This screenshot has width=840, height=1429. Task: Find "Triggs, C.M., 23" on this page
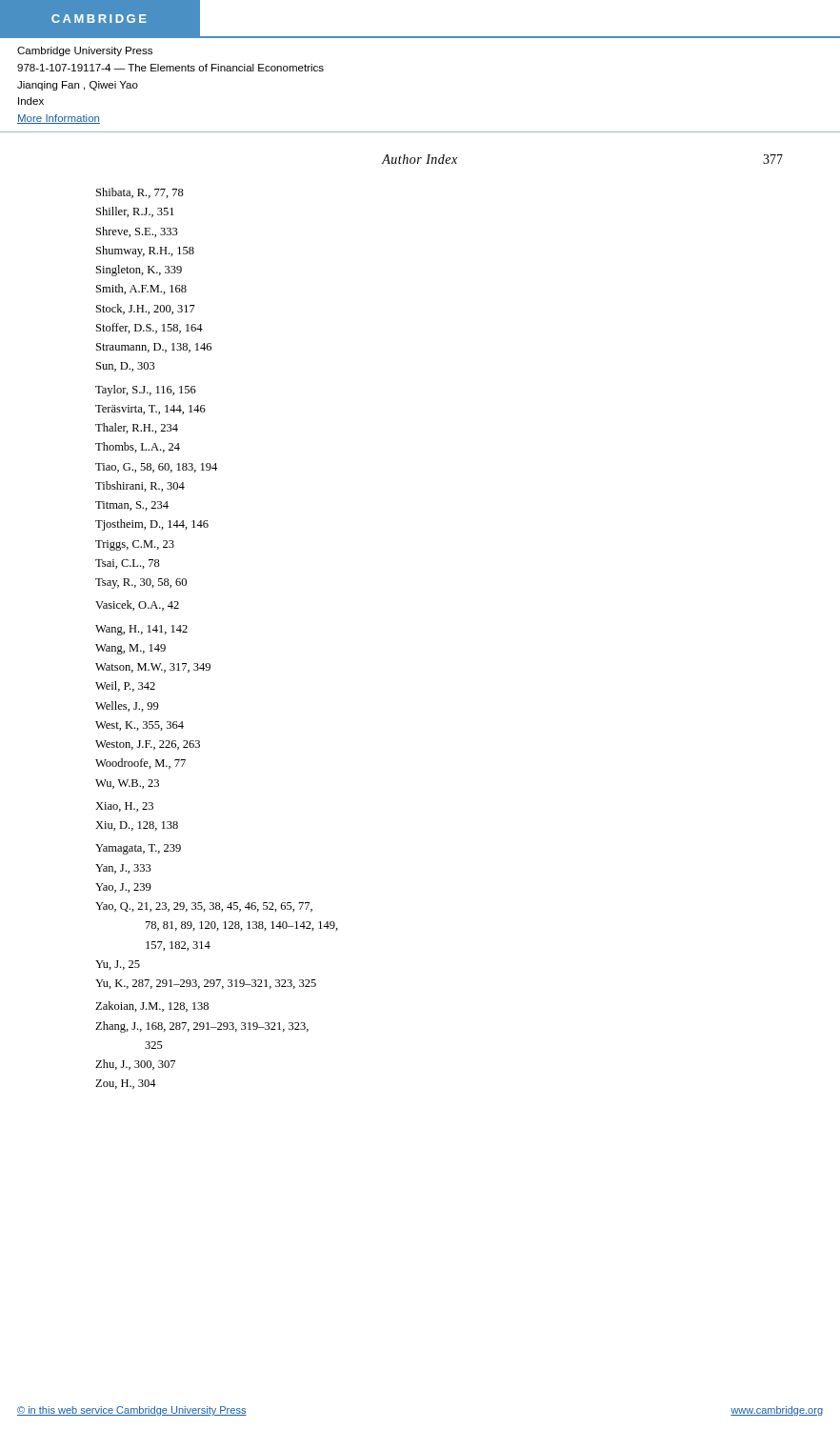tap(135, 544)
